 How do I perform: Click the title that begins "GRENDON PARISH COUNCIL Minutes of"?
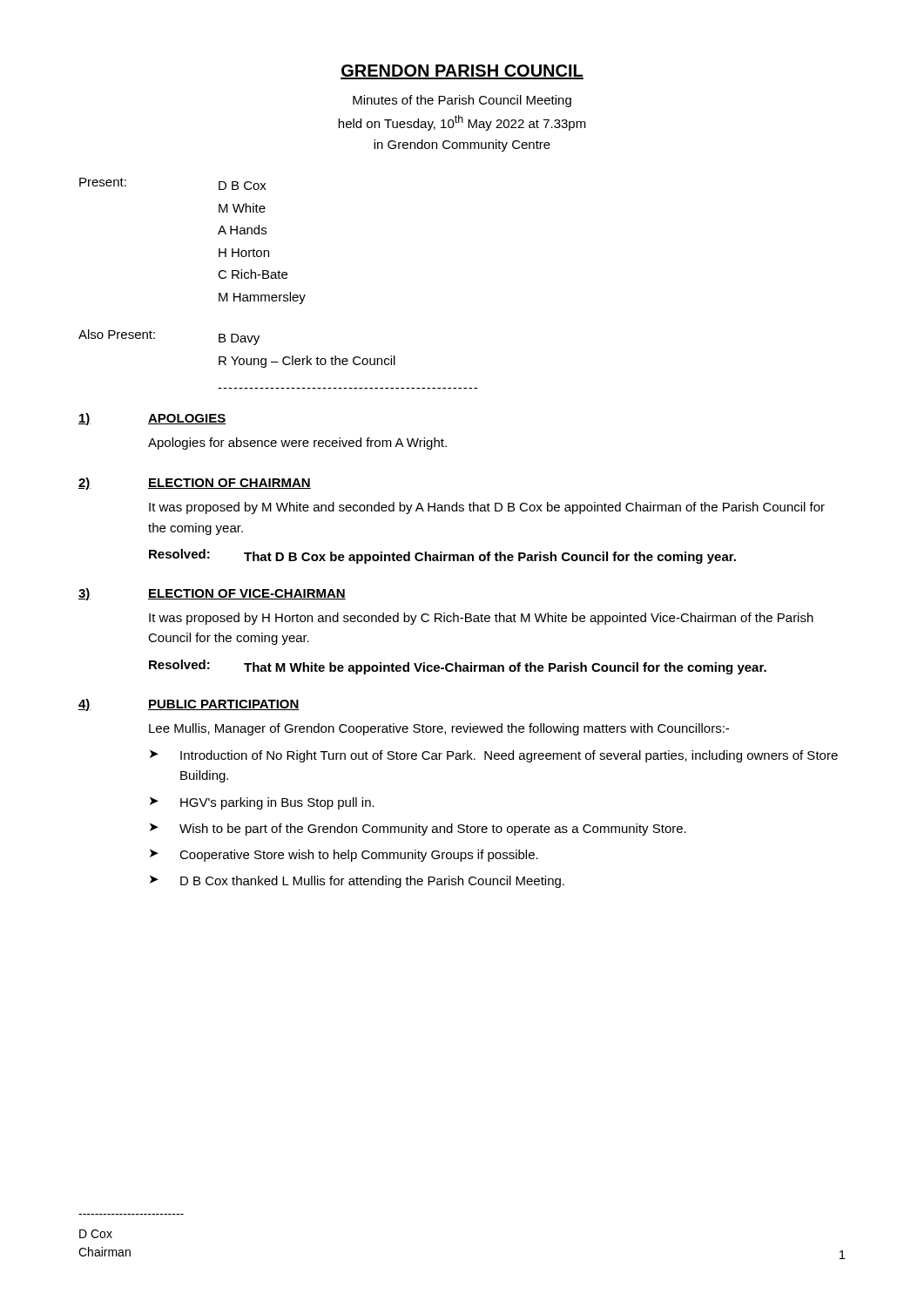point(462,108)
